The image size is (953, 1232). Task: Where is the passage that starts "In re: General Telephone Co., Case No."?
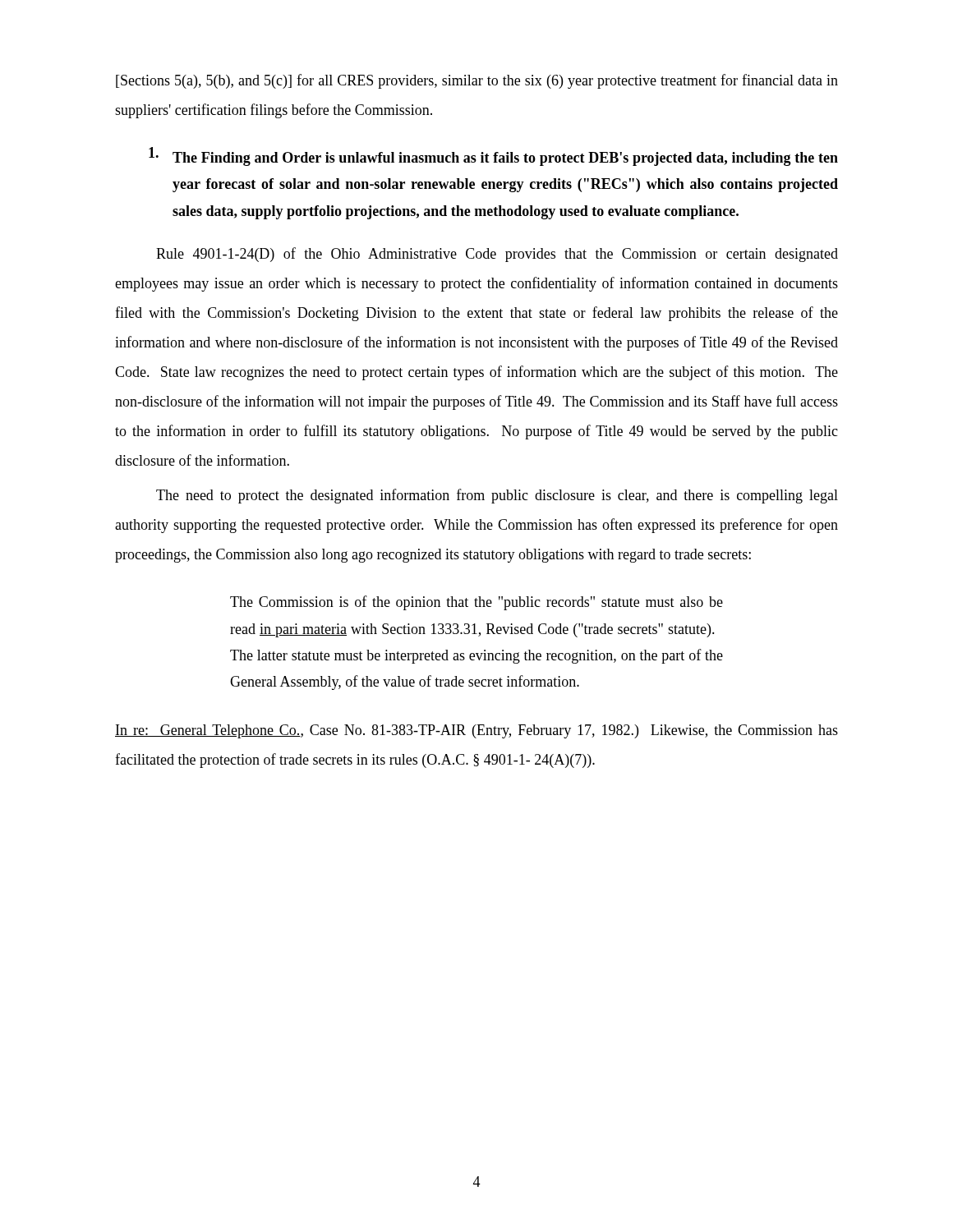[x=476, y=745]
